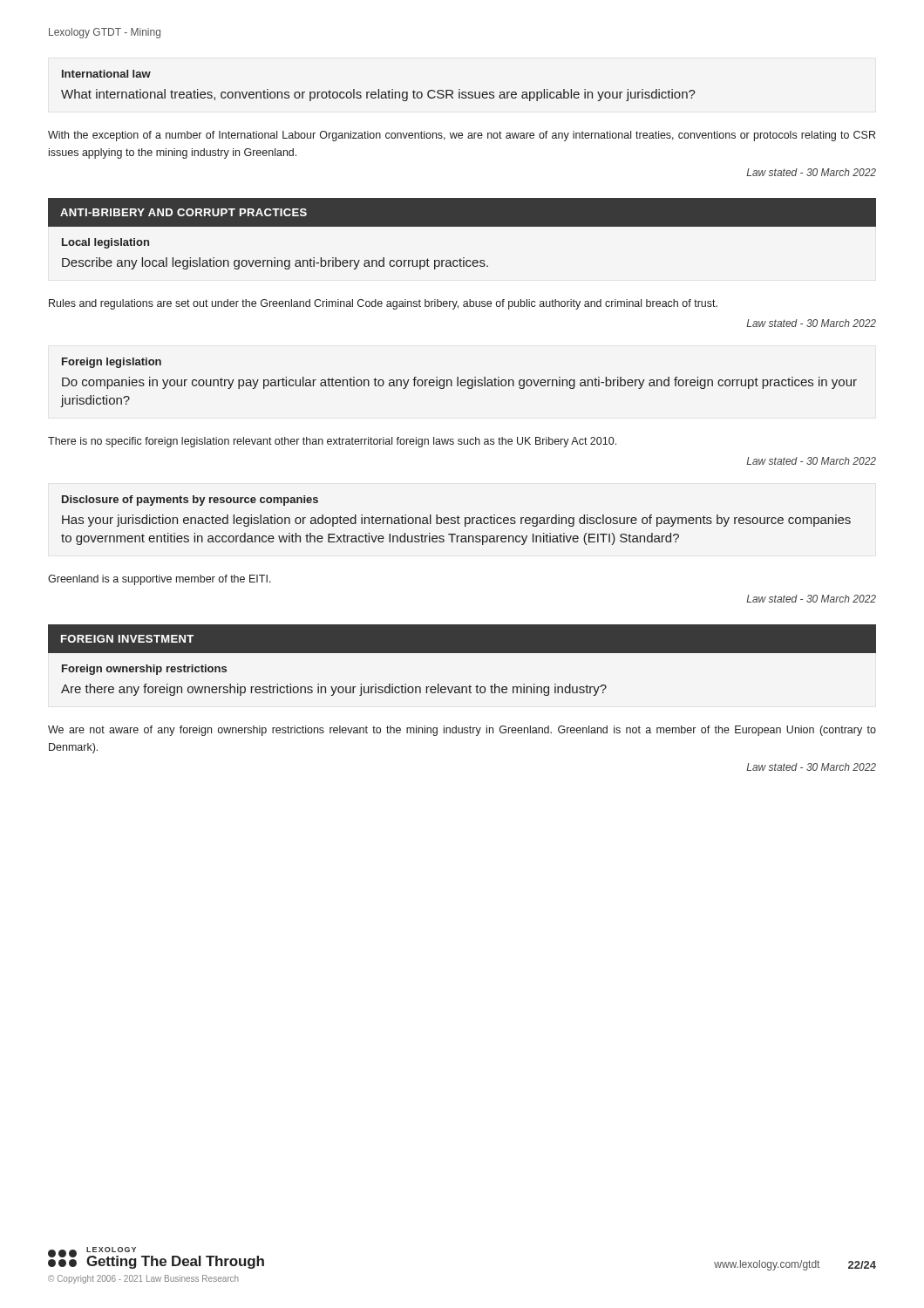This screenshot has height=1308, width=924.
Task: Select the element starting "ANTI-BRIBERY AND CORRUPT PRACTICES"
Action: 184,212
